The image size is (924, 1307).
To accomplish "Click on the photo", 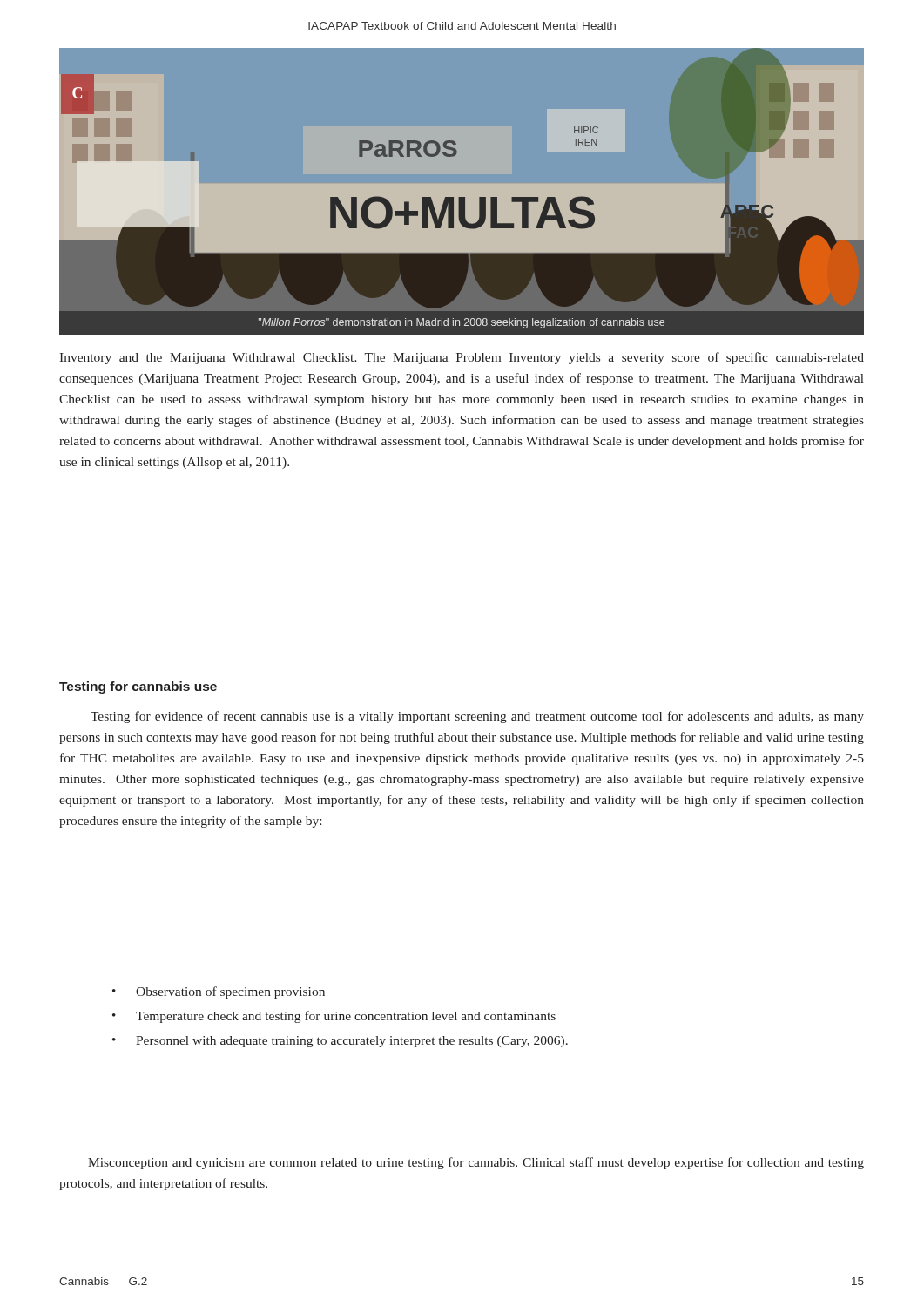I will coord(462,192).
